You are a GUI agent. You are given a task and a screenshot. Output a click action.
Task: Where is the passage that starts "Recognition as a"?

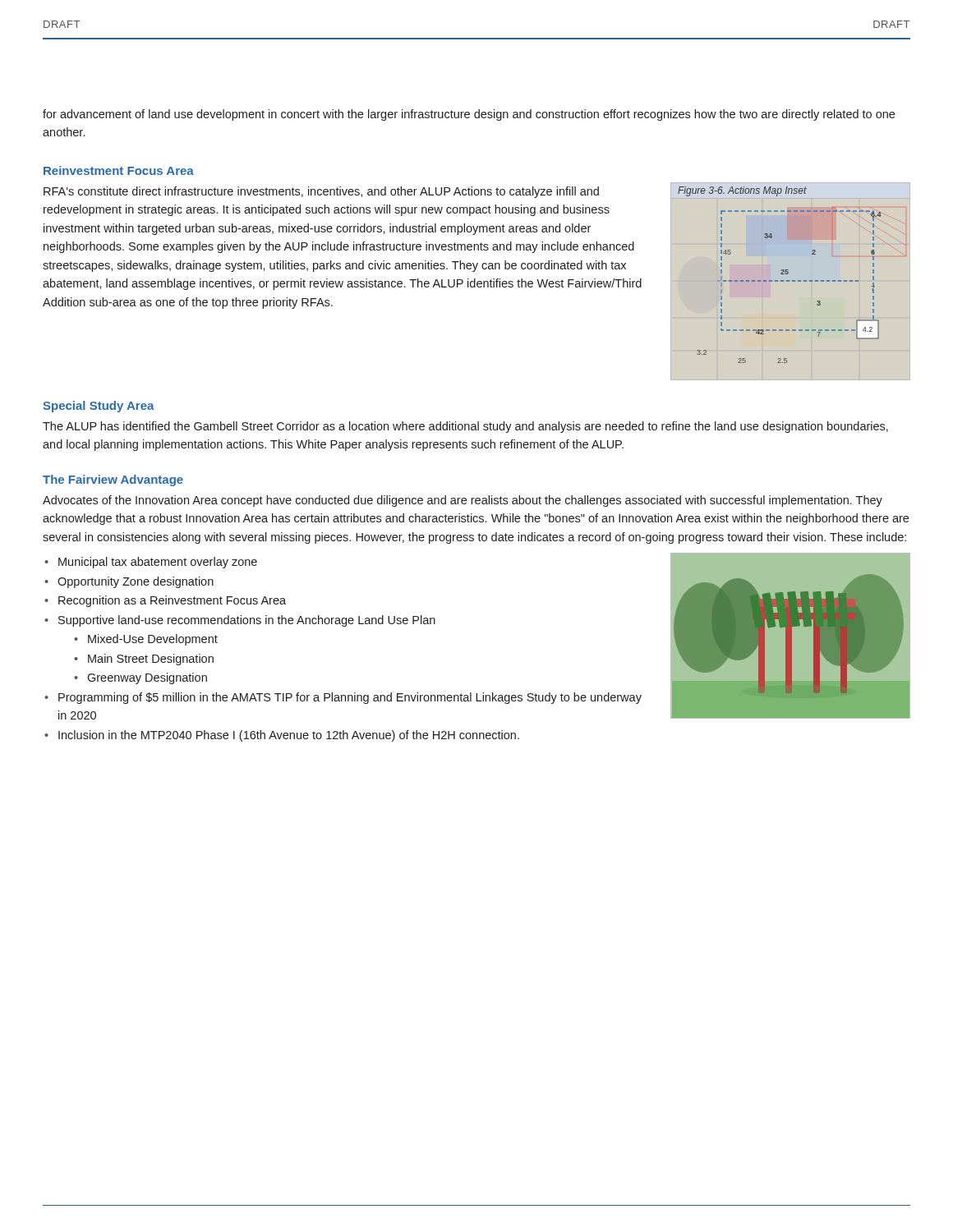165,601
